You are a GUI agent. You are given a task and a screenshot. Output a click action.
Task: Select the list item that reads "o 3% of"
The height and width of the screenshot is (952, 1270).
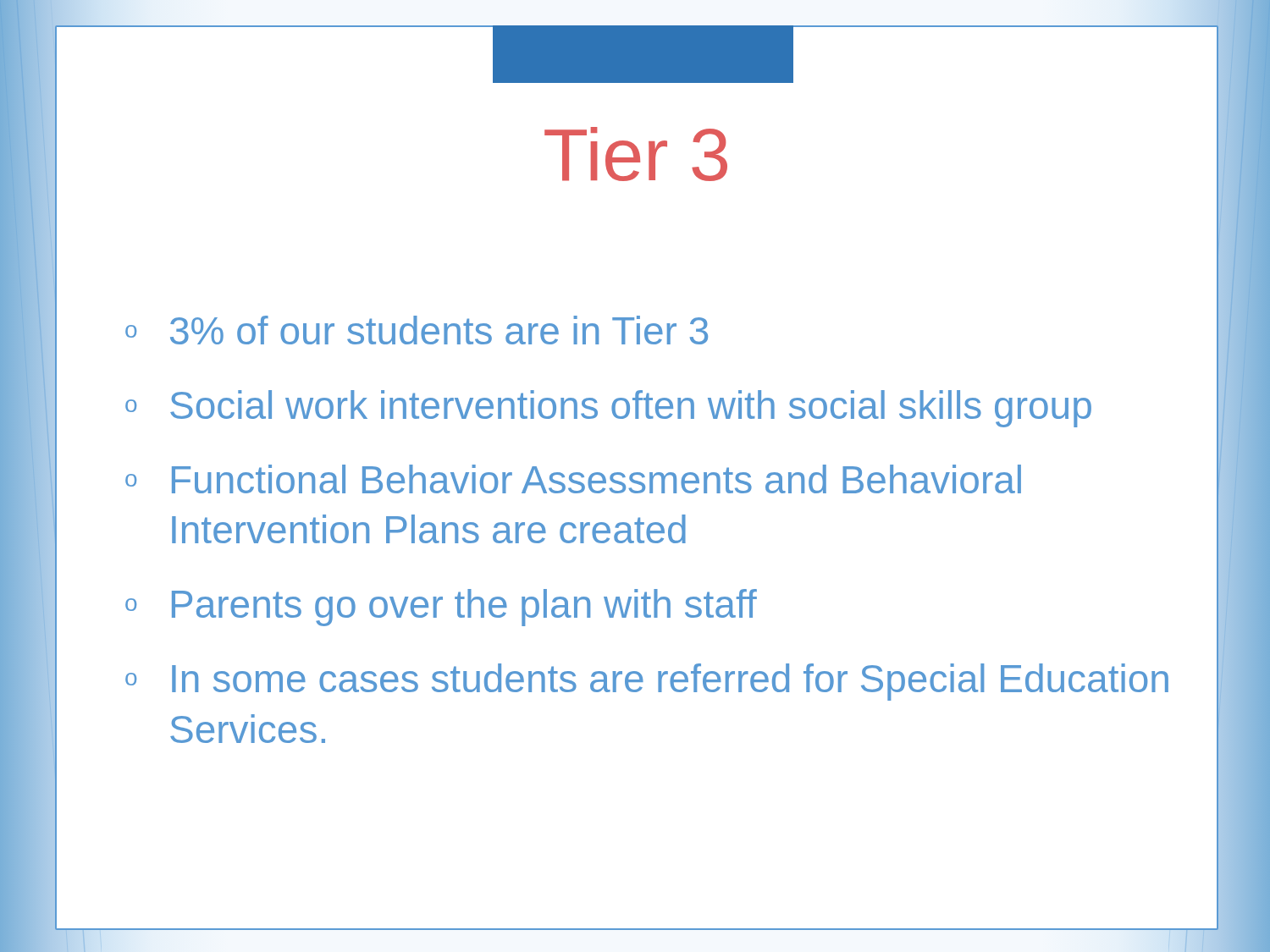[654, 332]
